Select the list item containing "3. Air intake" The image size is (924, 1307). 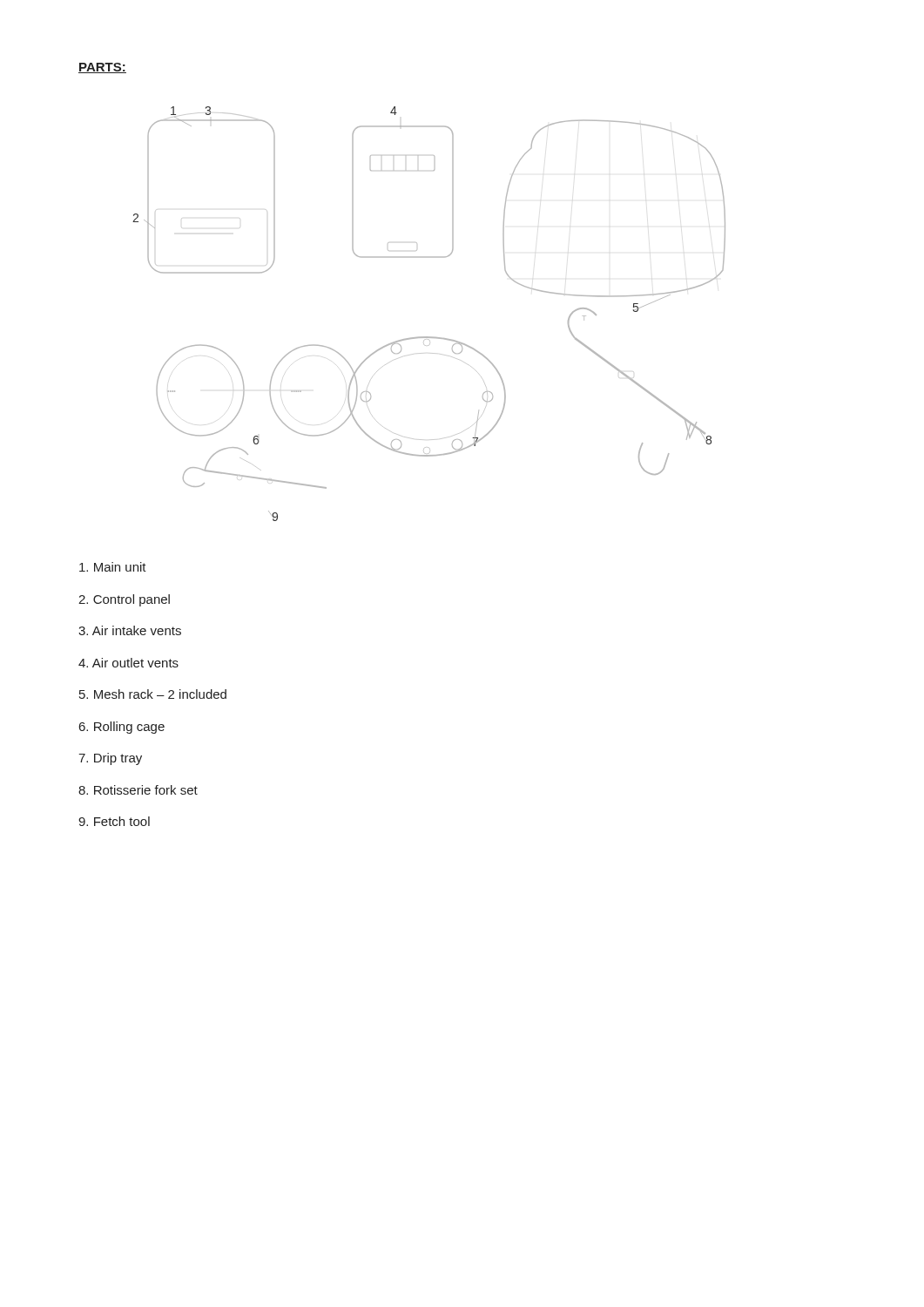130,630
